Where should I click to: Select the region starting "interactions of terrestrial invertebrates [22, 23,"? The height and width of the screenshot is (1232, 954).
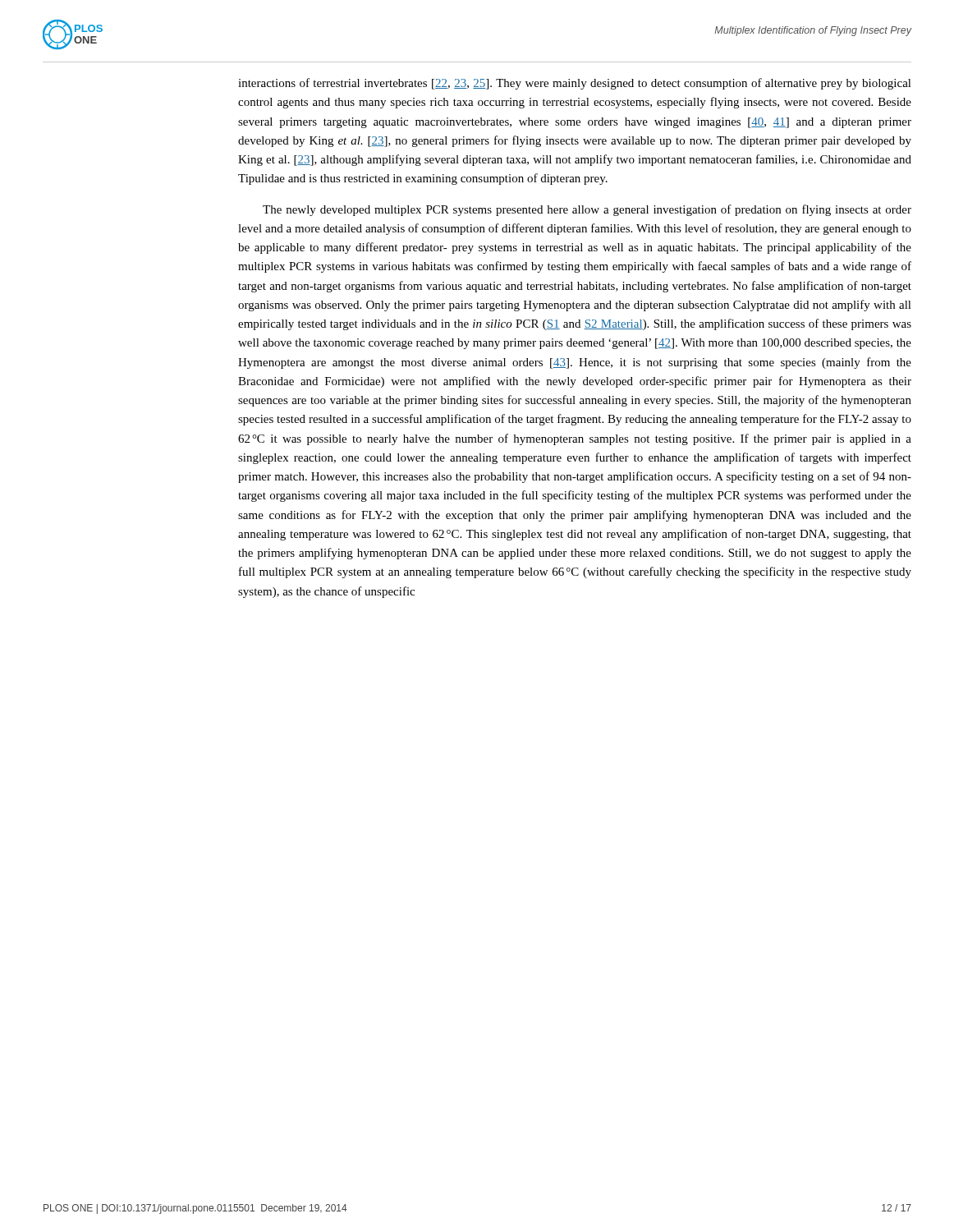[x=575, y=131]
